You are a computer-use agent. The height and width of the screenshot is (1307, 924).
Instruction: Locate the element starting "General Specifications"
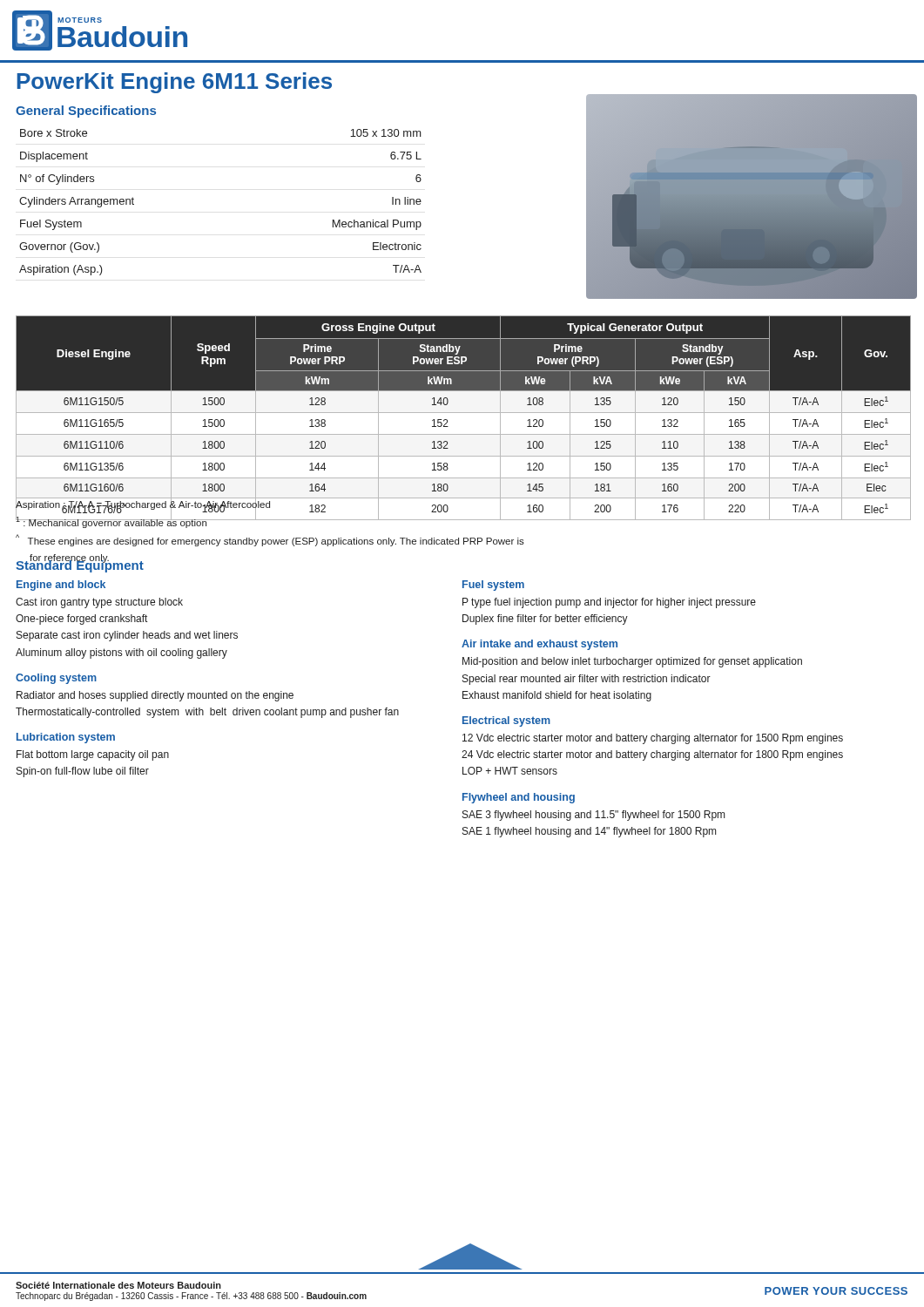click(x=86, y=110)
